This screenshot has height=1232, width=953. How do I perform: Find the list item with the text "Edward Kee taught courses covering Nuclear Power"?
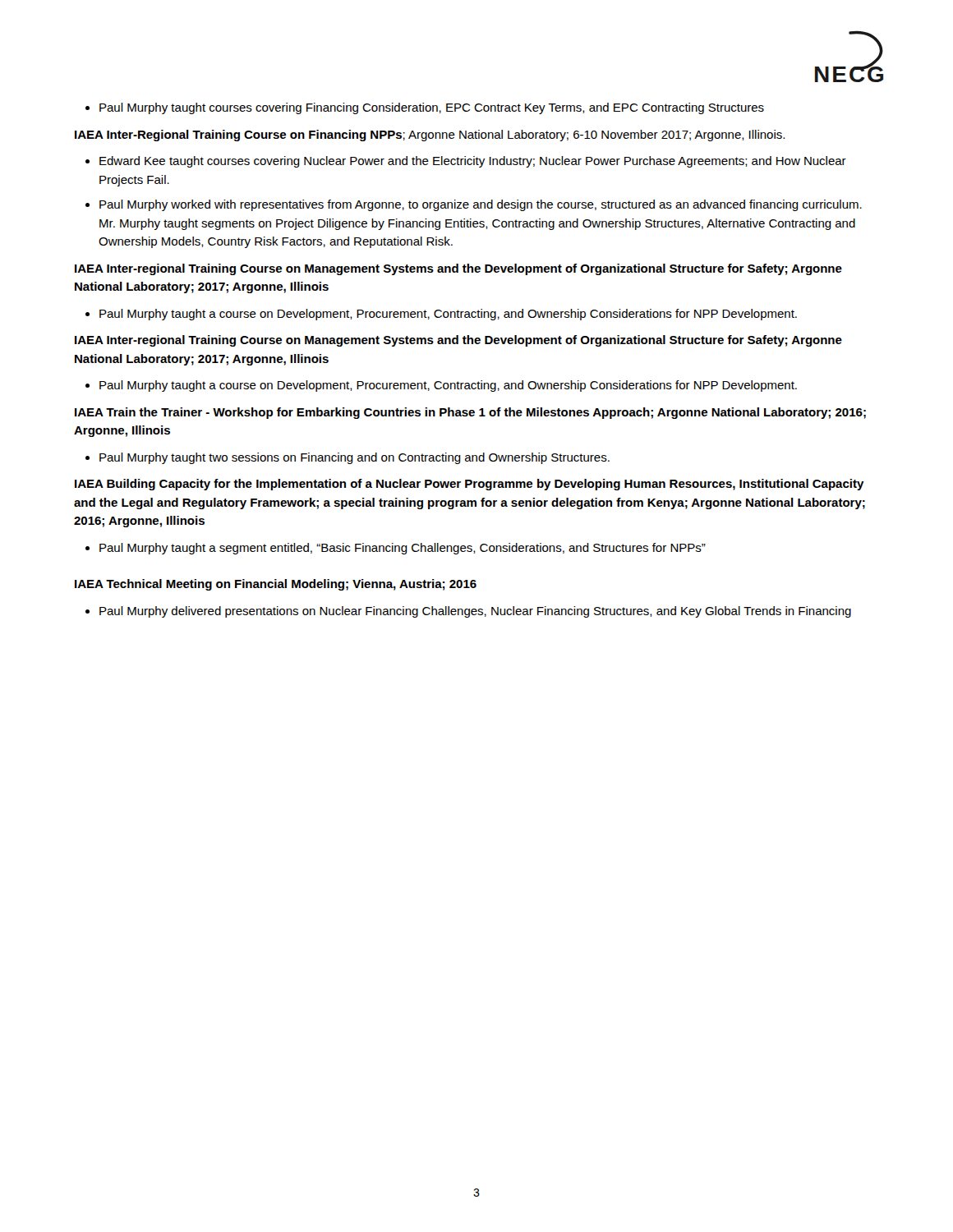click(476, 201)
